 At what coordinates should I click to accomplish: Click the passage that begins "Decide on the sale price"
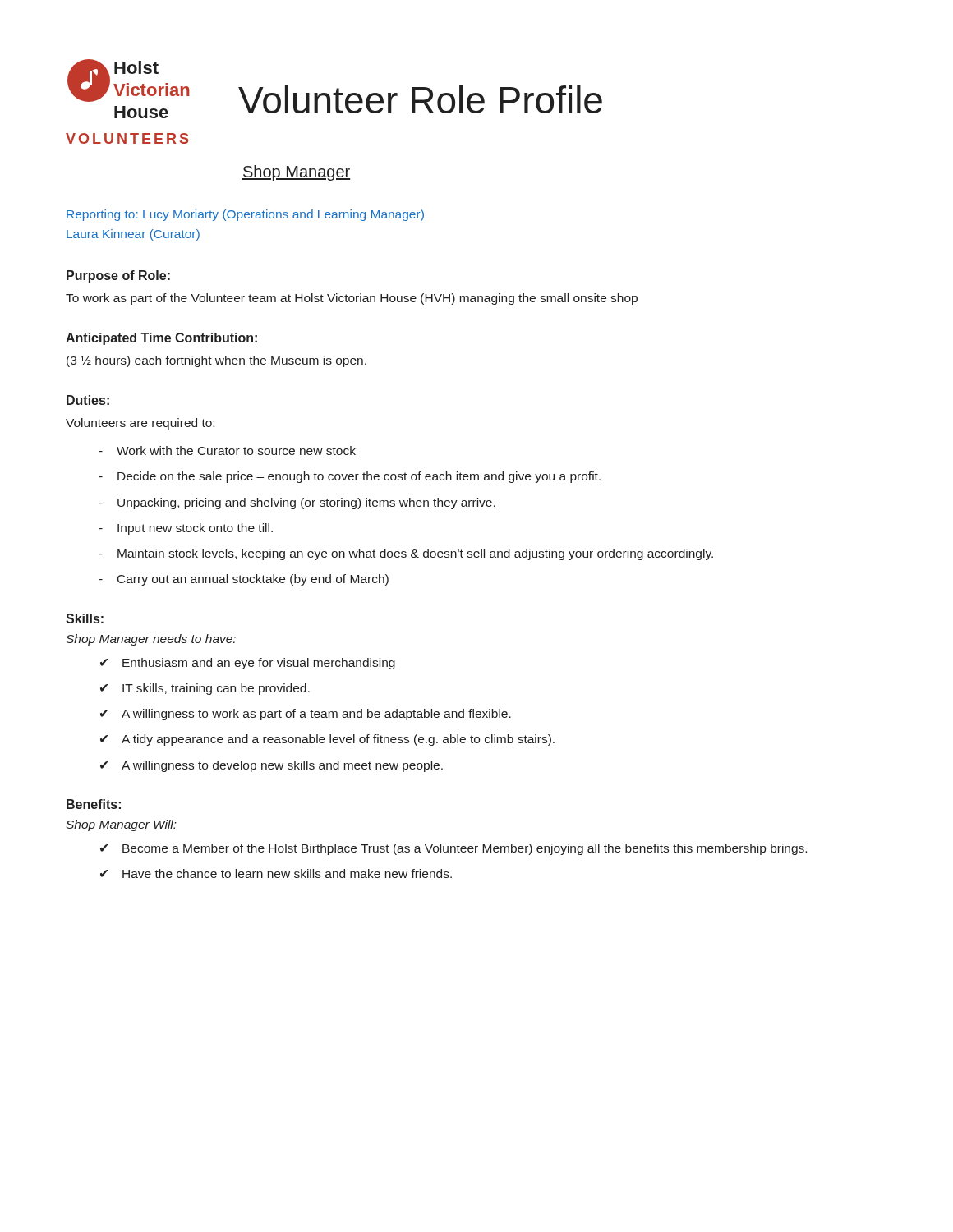[359, 476]
